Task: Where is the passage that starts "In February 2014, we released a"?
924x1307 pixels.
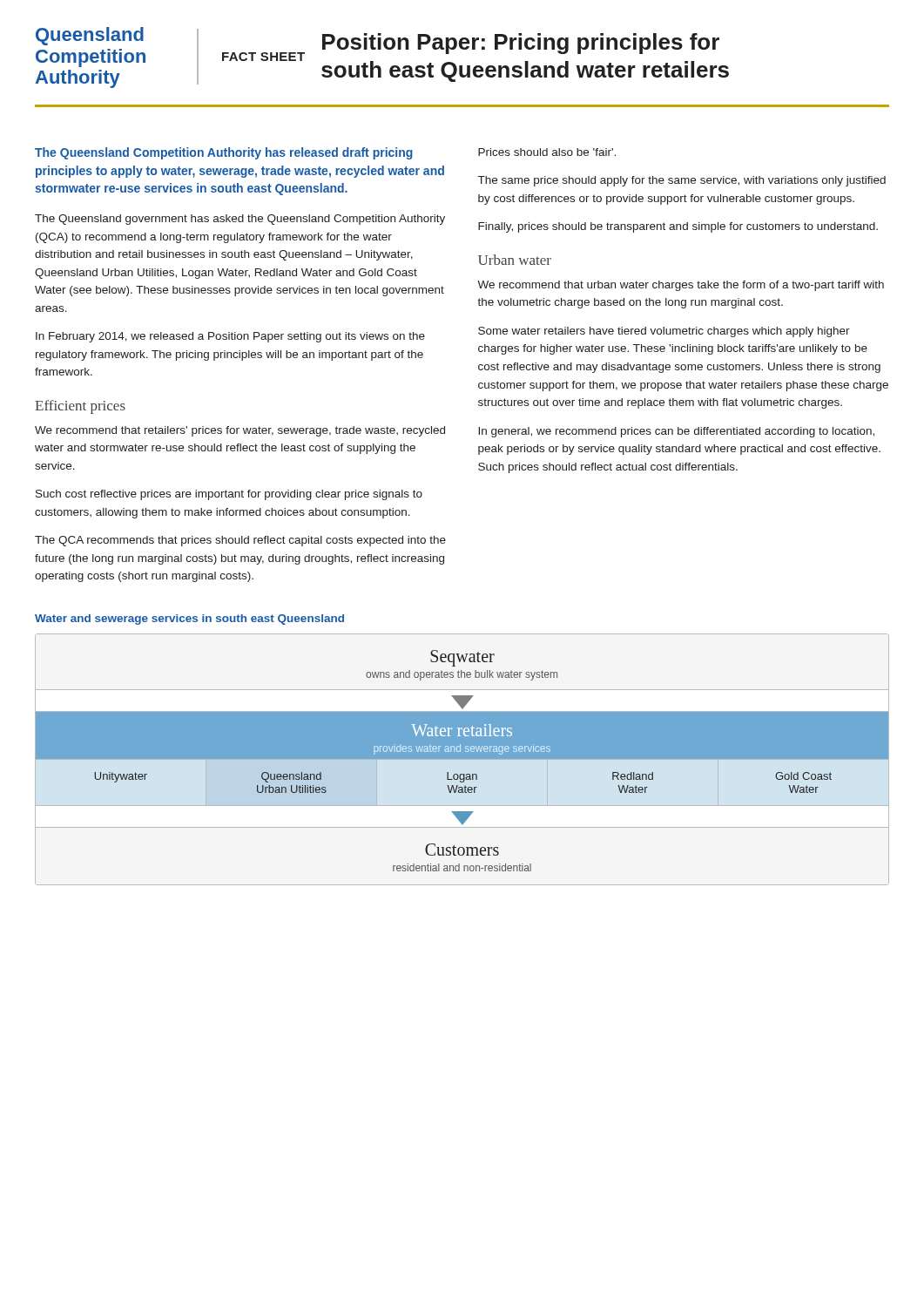Action: [230, 354]
